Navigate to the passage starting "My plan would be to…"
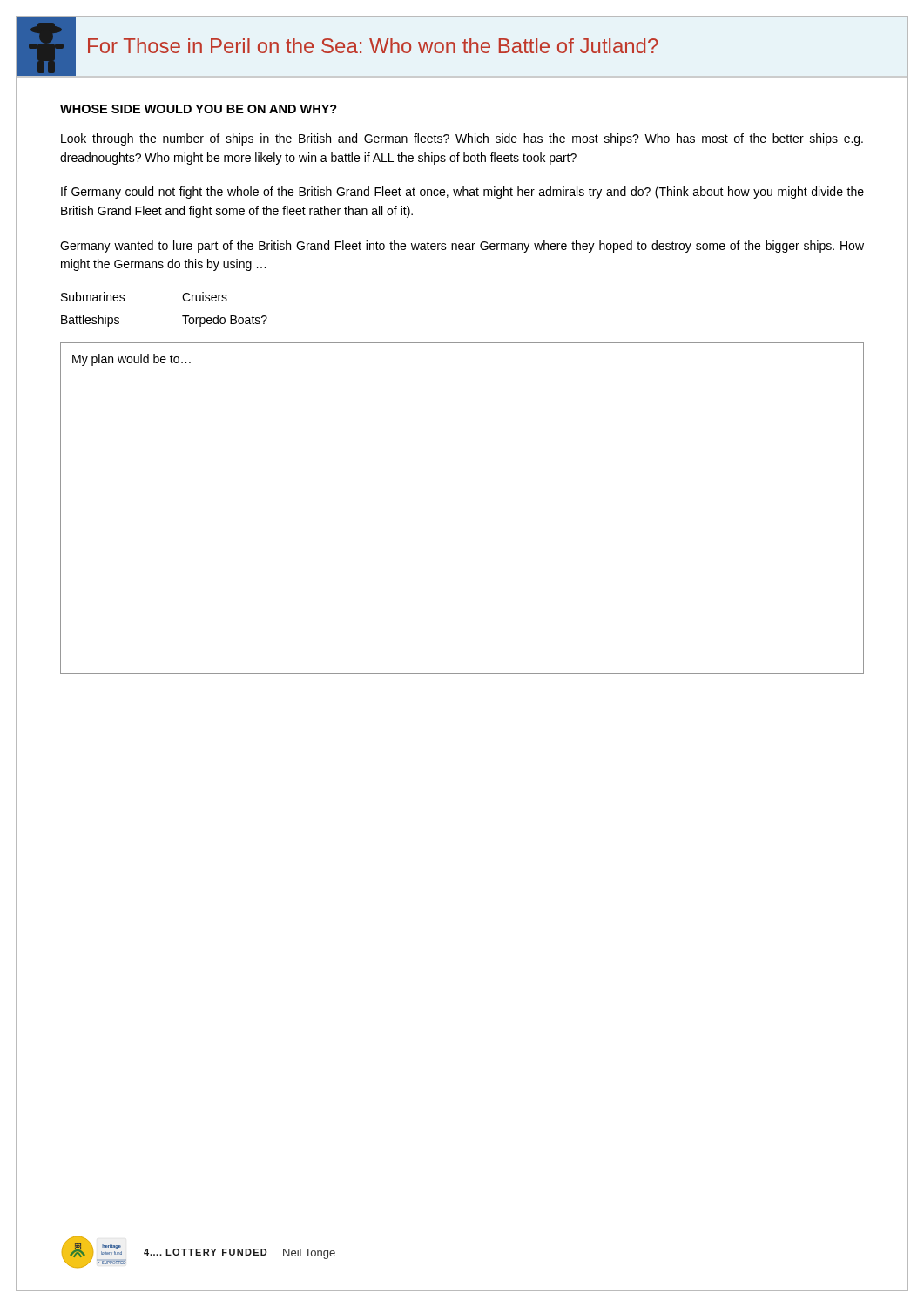The width and height of the screenshot is (924, 1307). (x=132, y=359)
